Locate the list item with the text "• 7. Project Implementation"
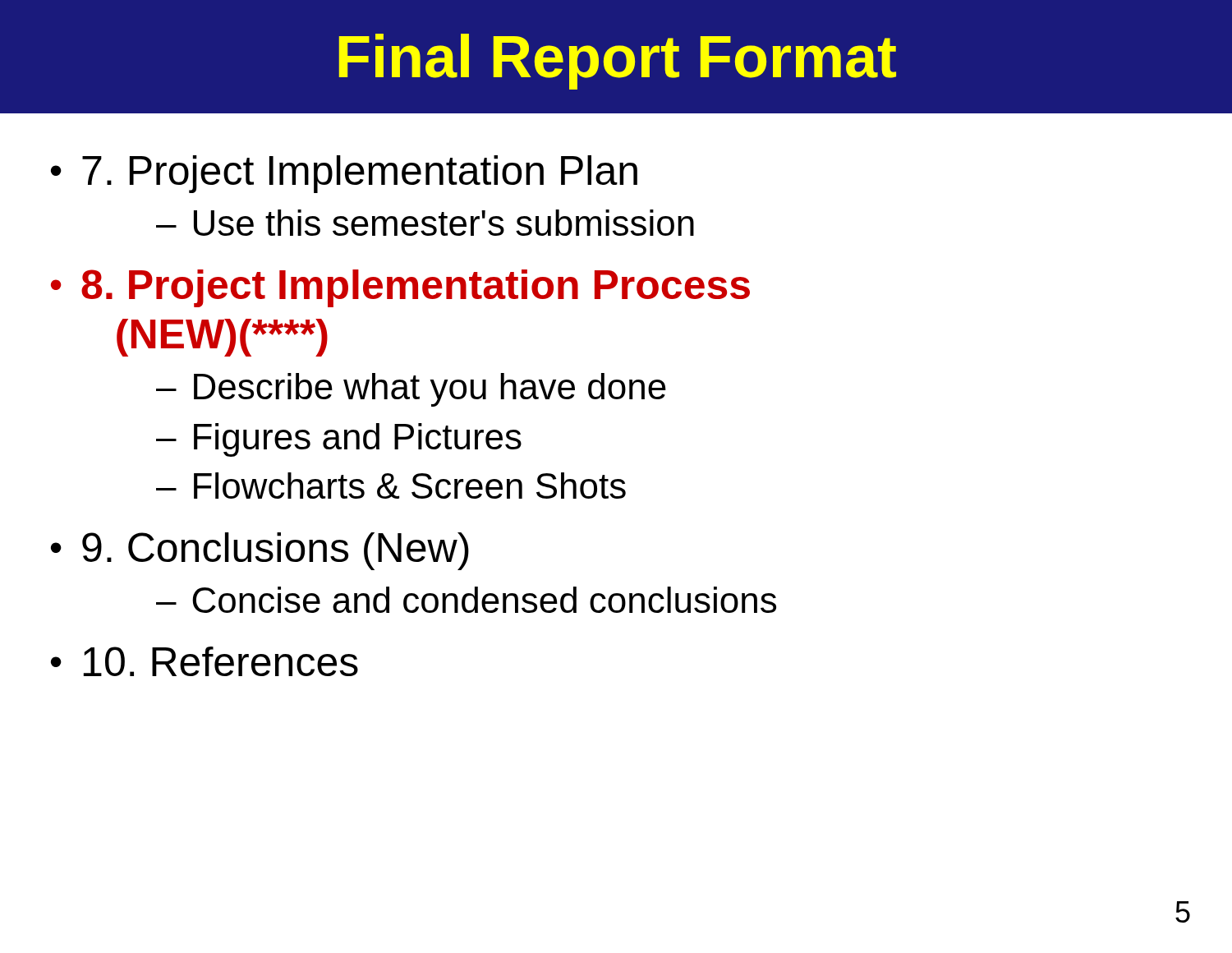The image size is (1232, 953). pos(608,196)
